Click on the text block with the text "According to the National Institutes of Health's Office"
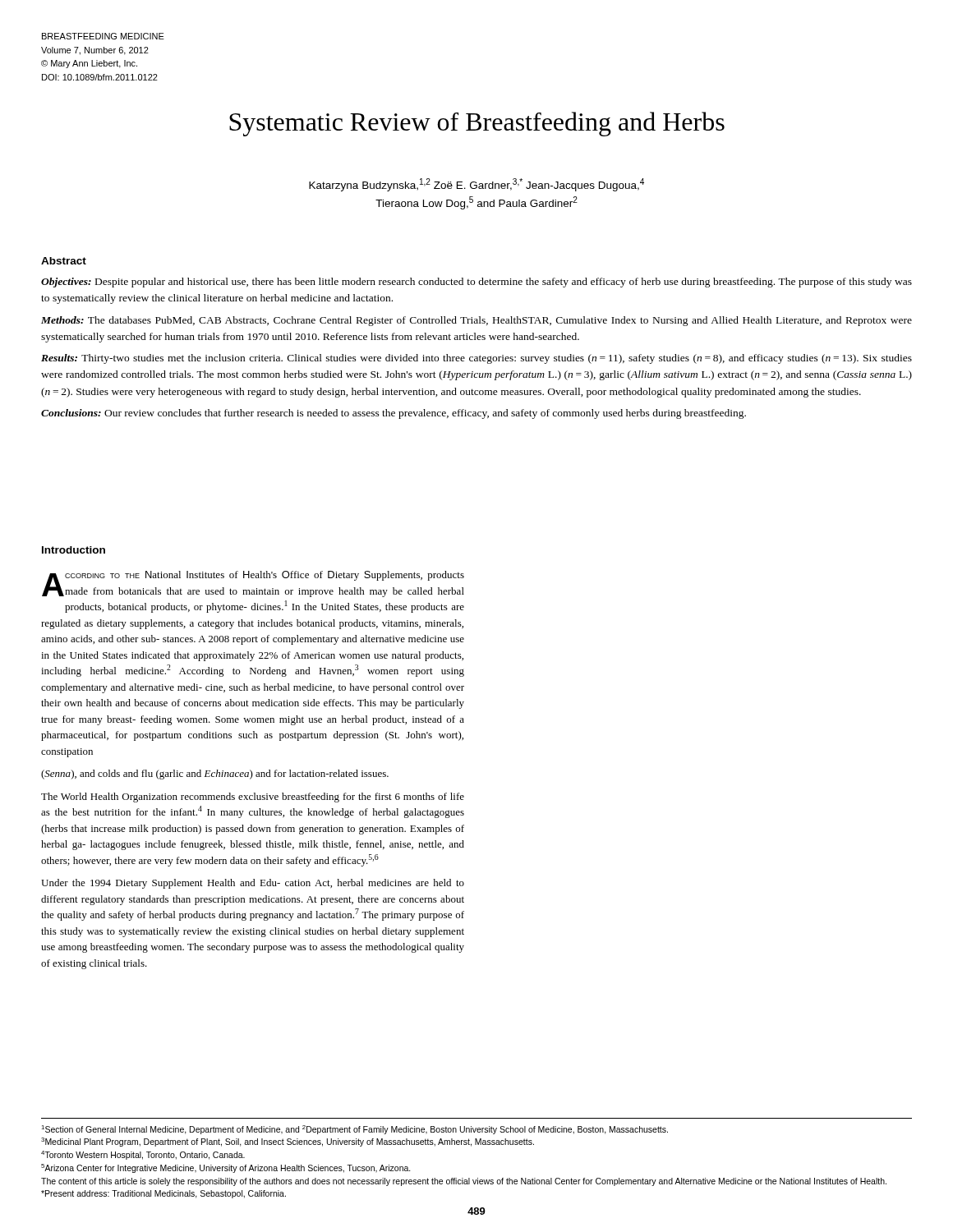Screen dimensions: 1232x953 (x=253, y=769)
